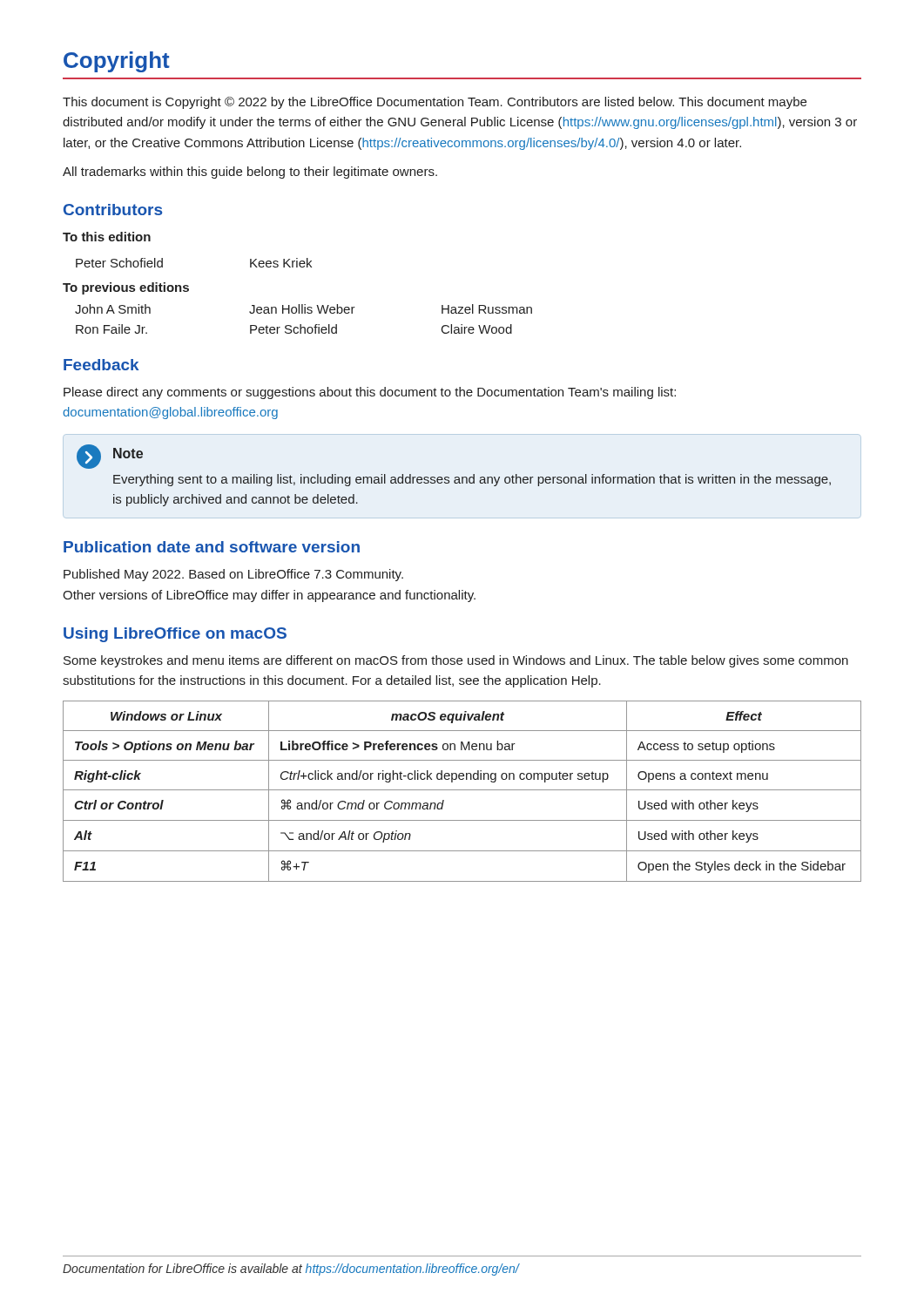This screenshot has width=924, height=1307.
Task: Select the text block starting "John A Smith Jean Hollis"
Action: (345, 308)
